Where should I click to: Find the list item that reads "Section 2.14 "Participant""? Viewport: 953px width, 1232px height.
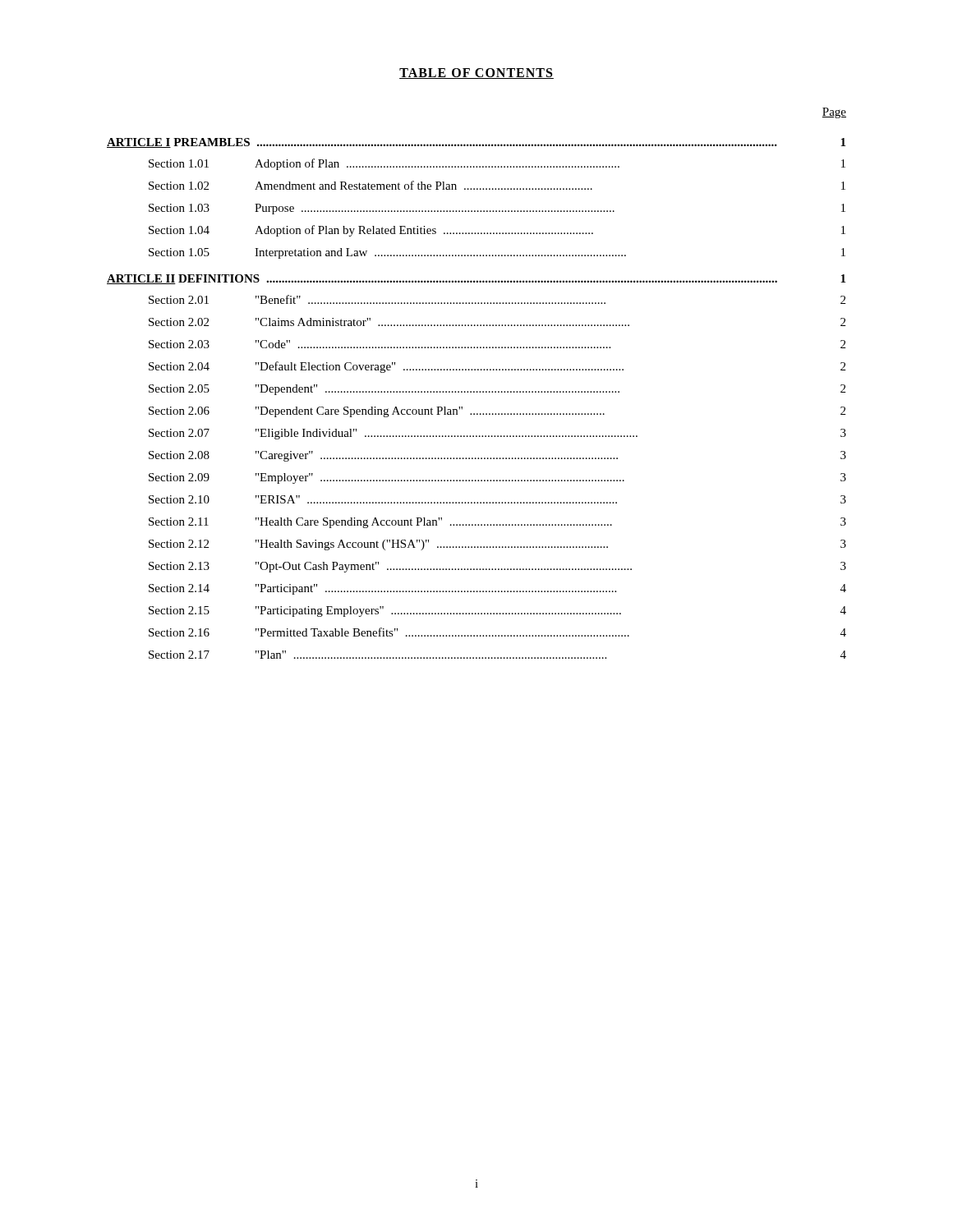pyautogui.click(x=497, y=589)
